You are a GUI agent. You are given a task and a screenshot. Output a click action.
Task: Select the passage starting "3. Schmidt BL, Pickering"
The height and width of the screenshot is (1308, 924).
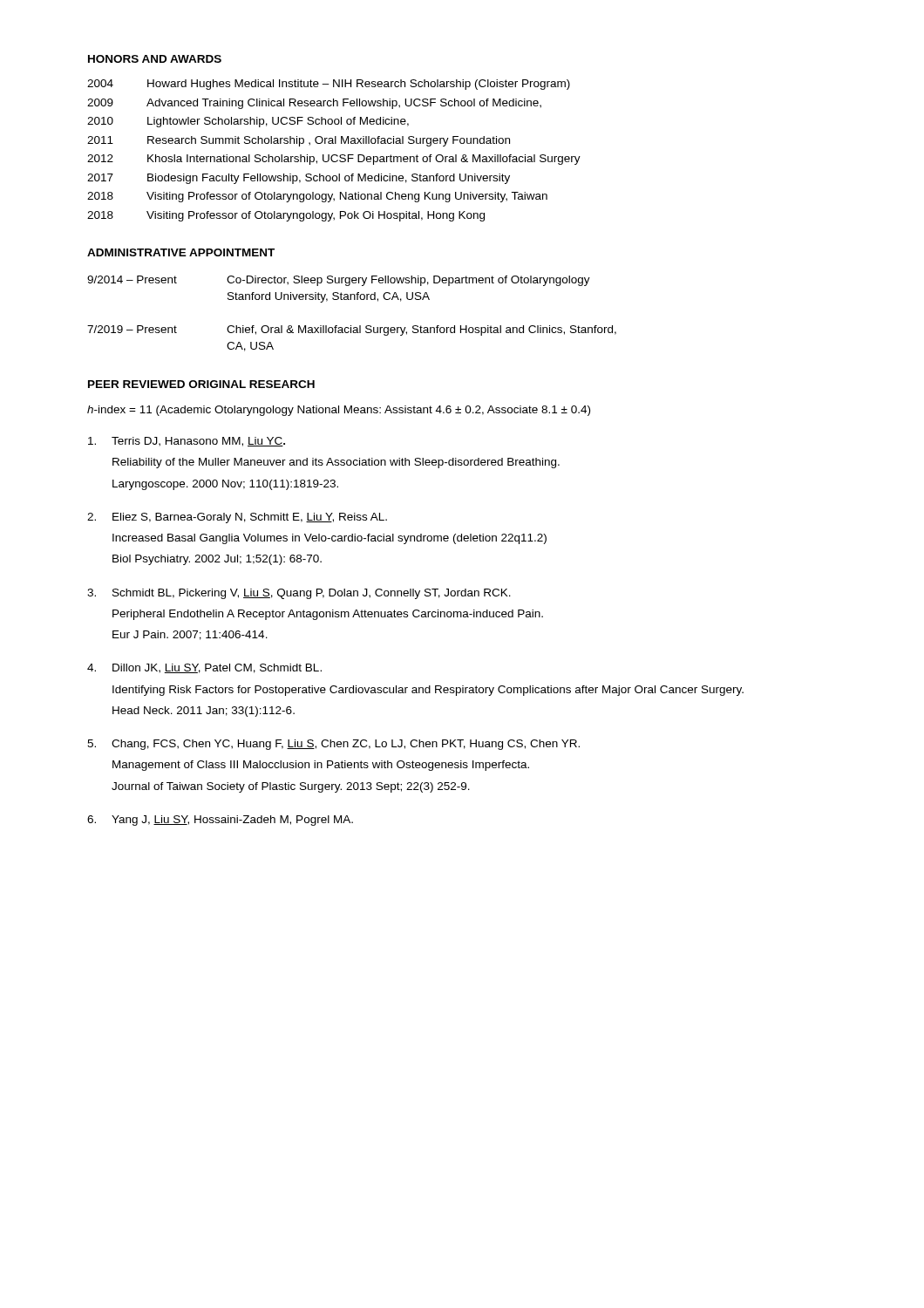coord(471,614)
